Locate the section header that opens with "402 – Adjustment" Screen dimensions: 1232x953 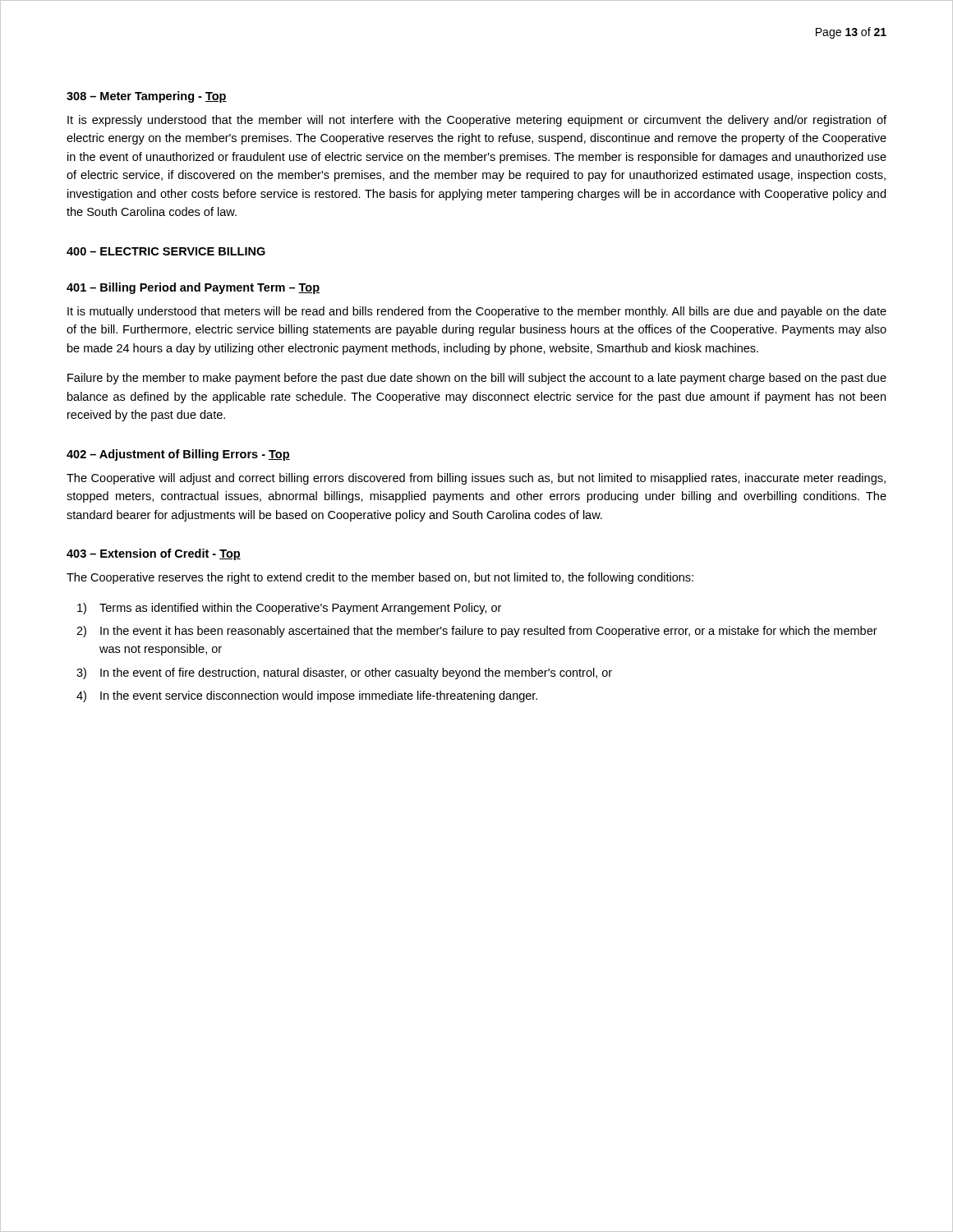(178, 454)
